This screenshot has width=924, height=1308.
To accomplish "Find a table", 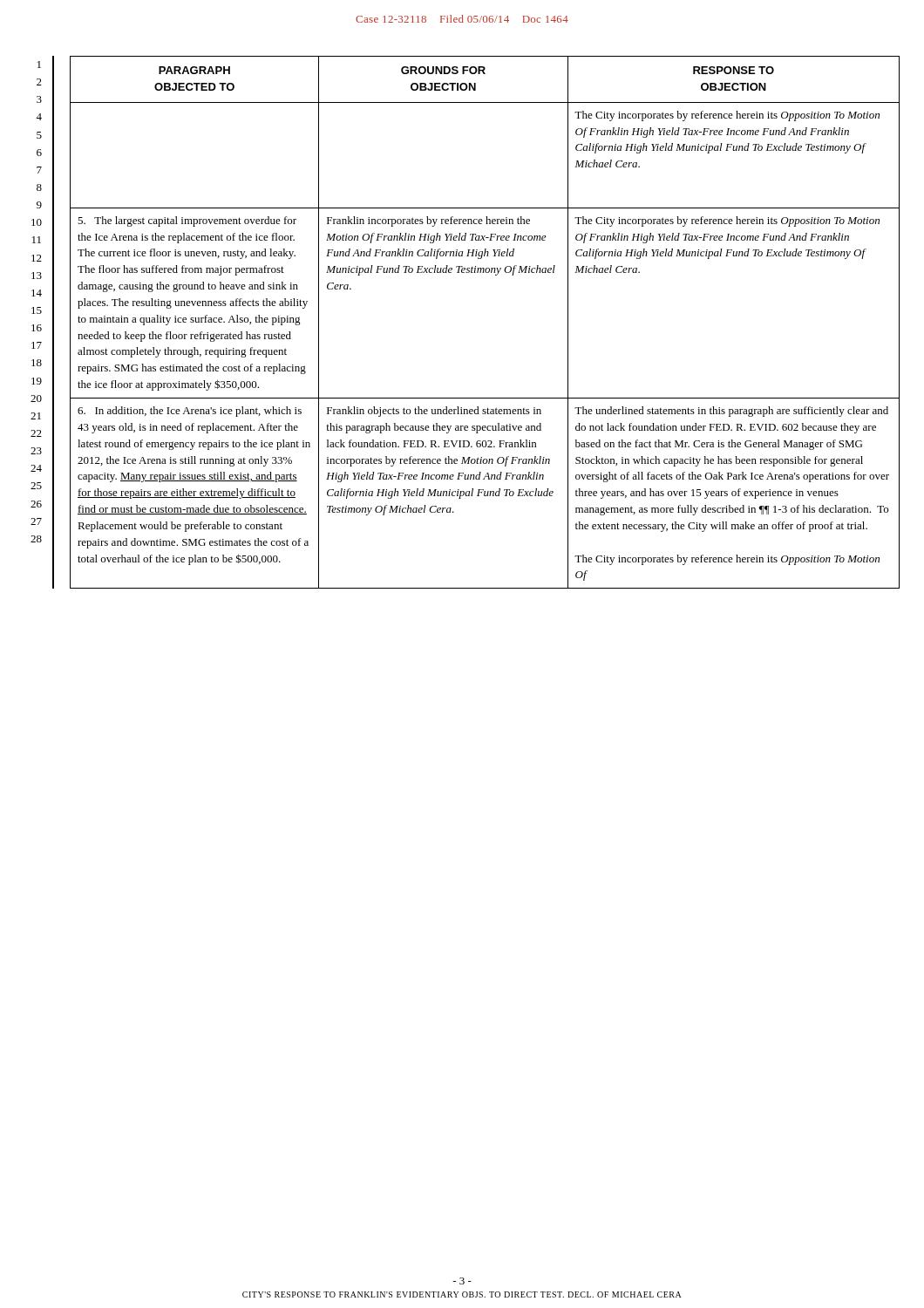I will pos(485,322).
